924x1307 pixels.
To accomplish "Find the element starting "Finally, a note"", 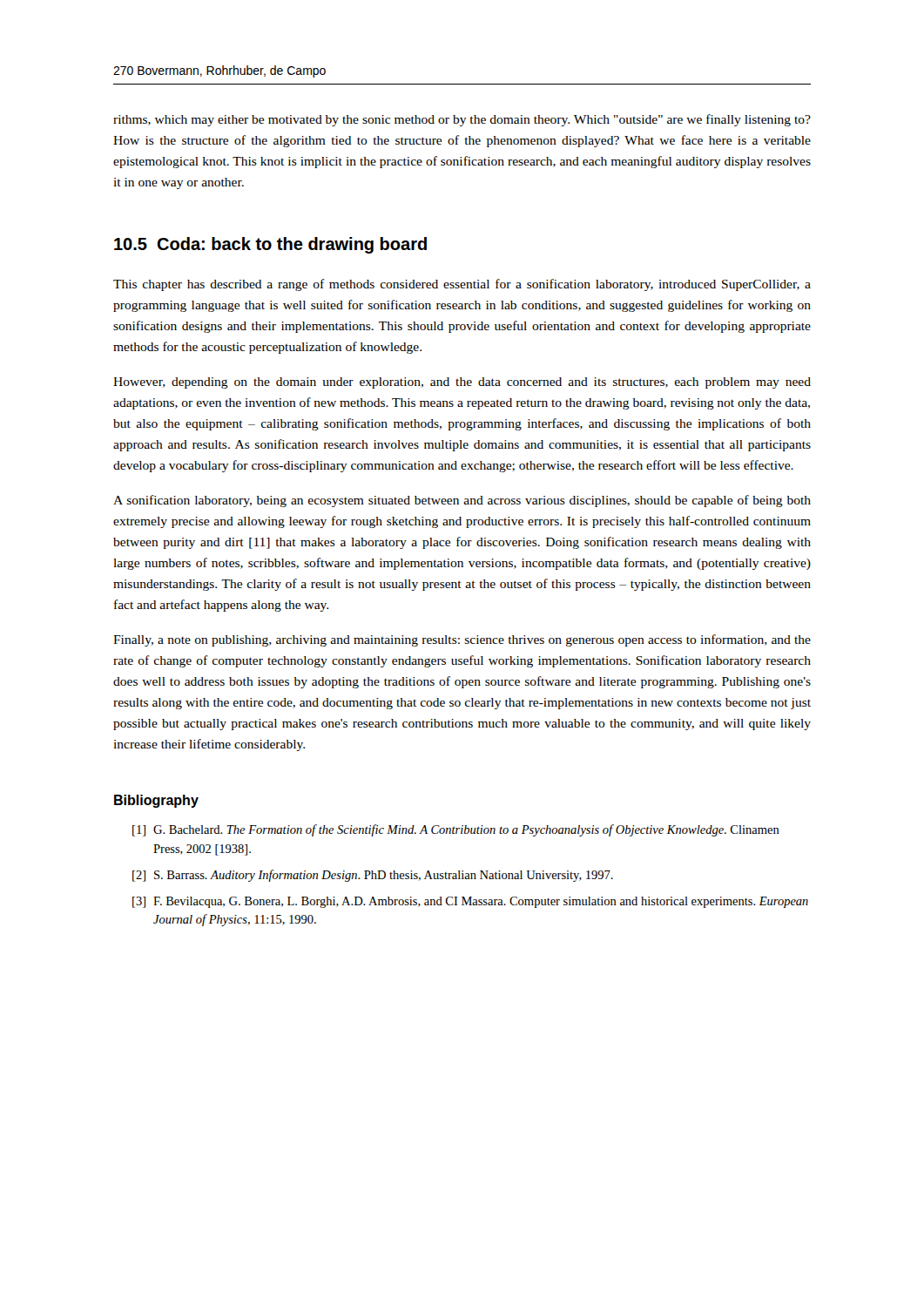I will tap(462, 692).
